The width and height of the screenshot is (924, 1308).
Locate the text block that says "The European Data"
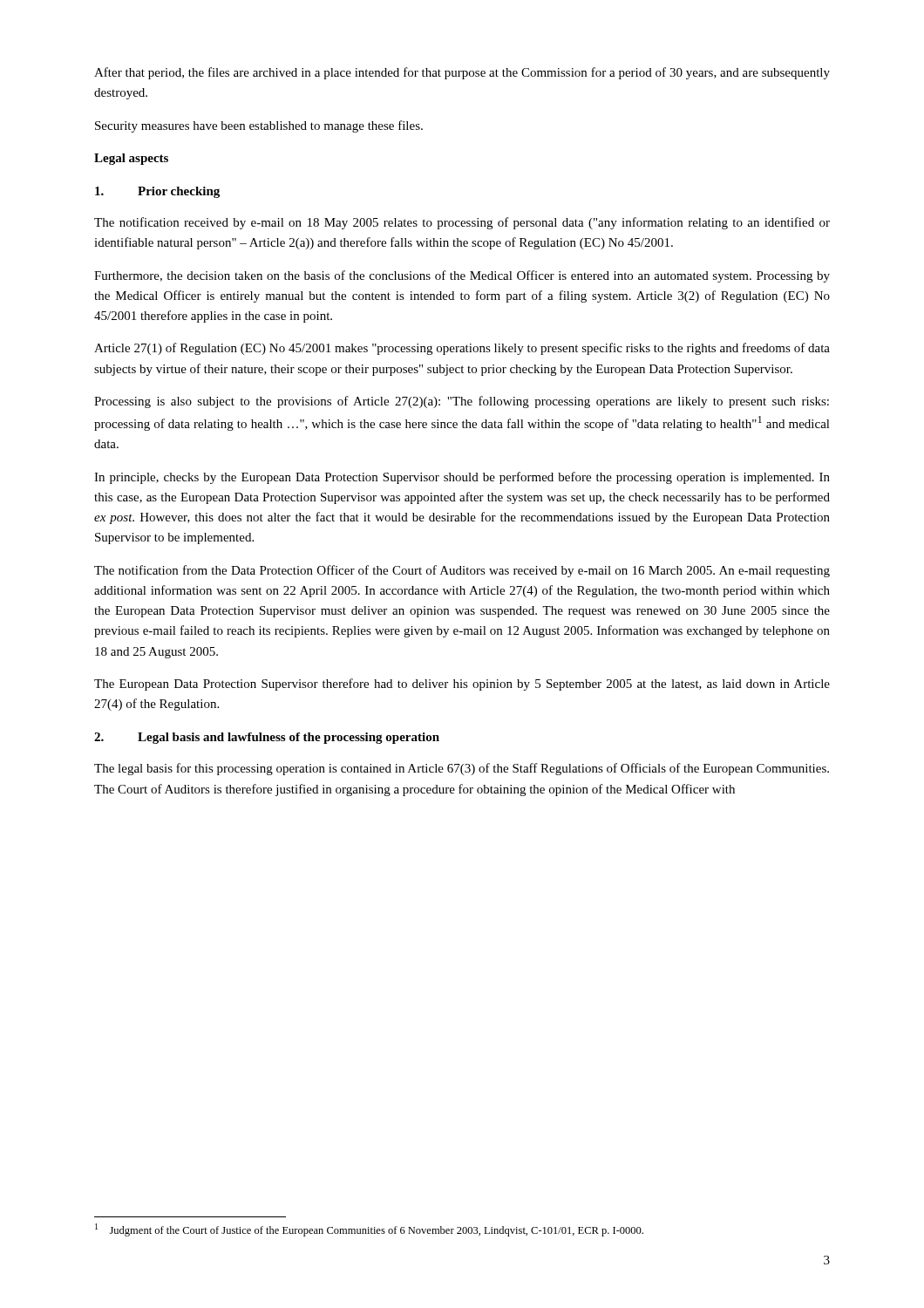[462, 694]
